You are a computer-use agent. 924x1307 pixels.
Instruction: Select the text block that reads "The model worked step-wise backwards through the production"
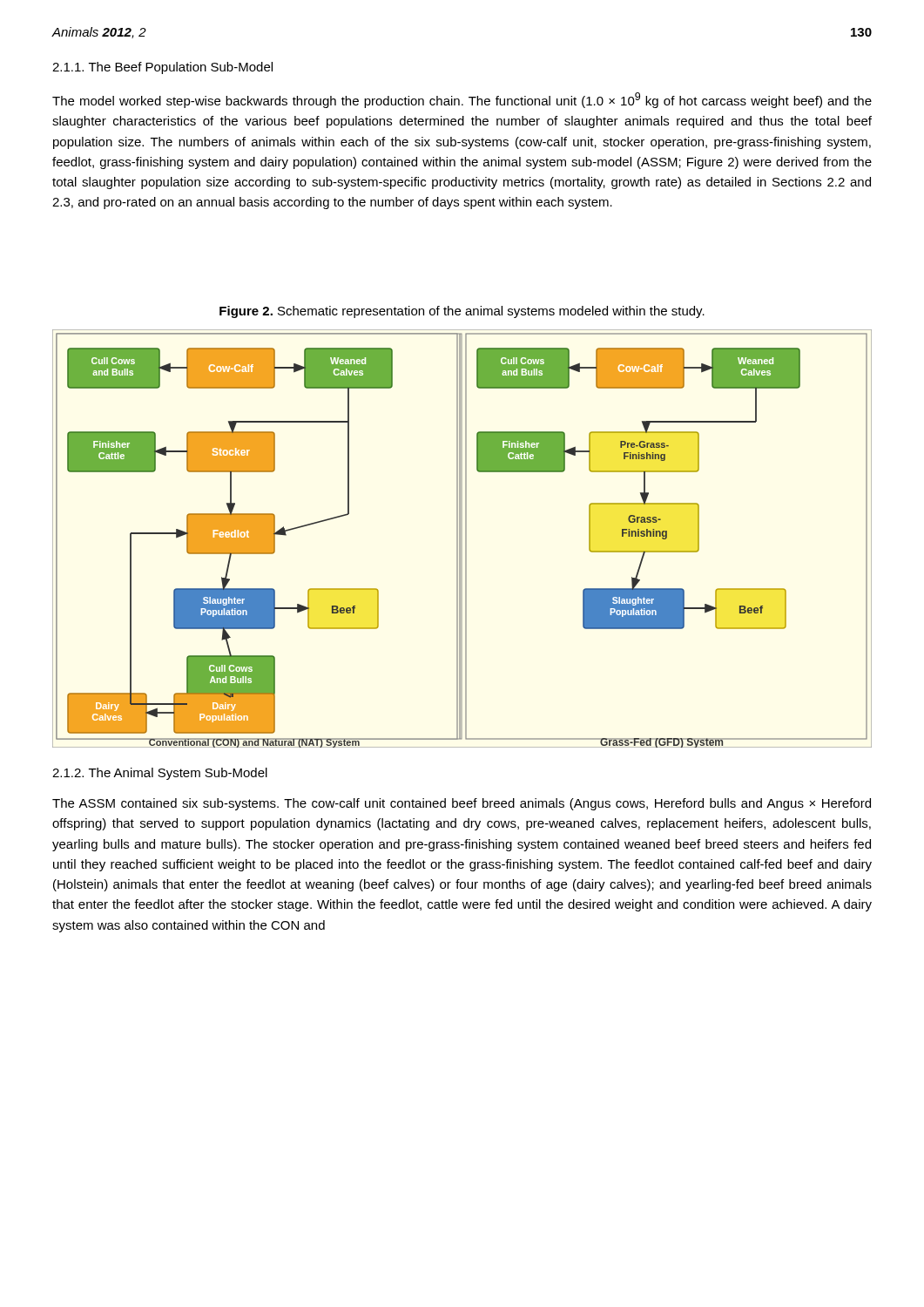point(462,150)
